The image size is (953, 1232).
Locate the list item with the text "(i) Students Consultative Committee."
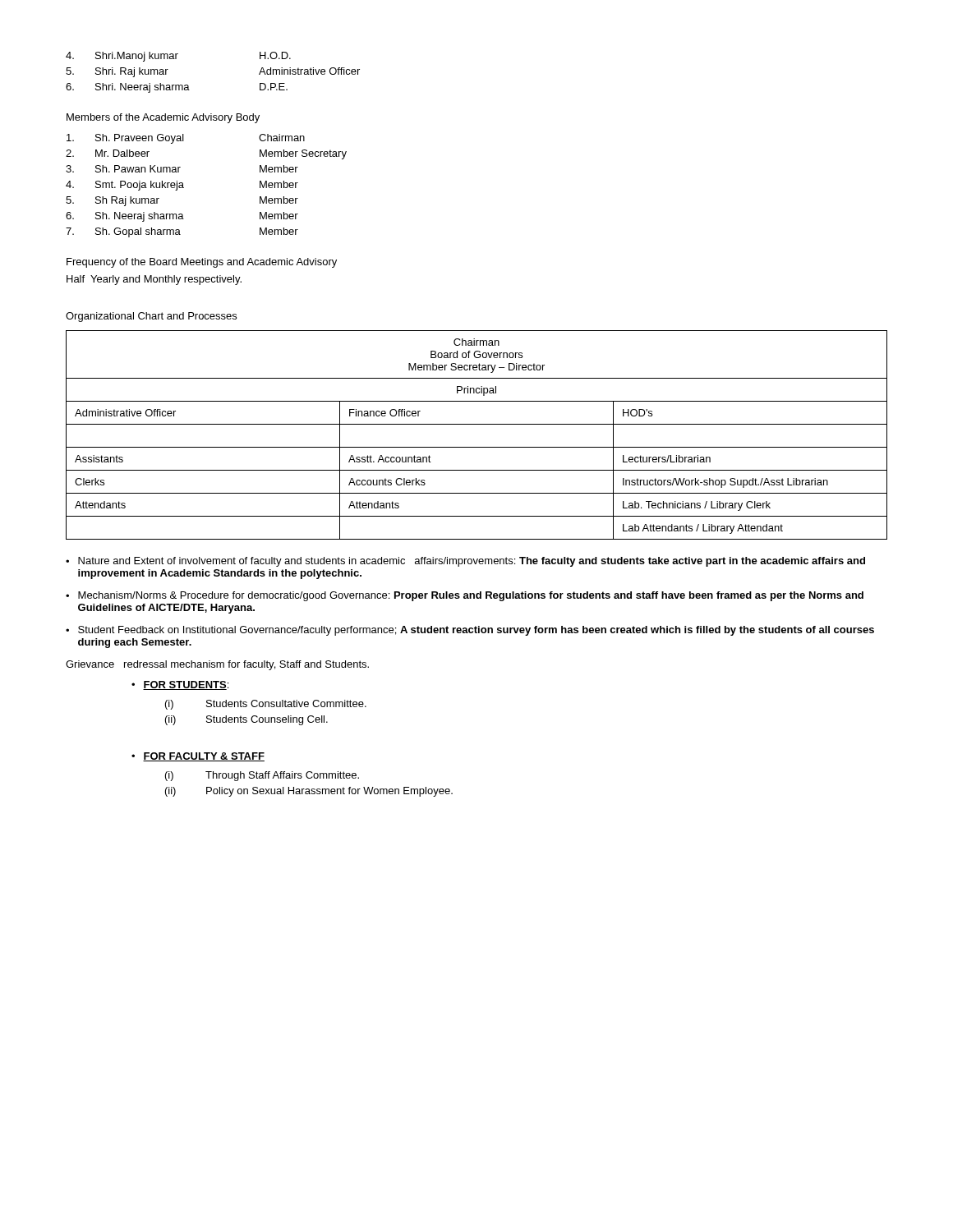tap(266, 703)
